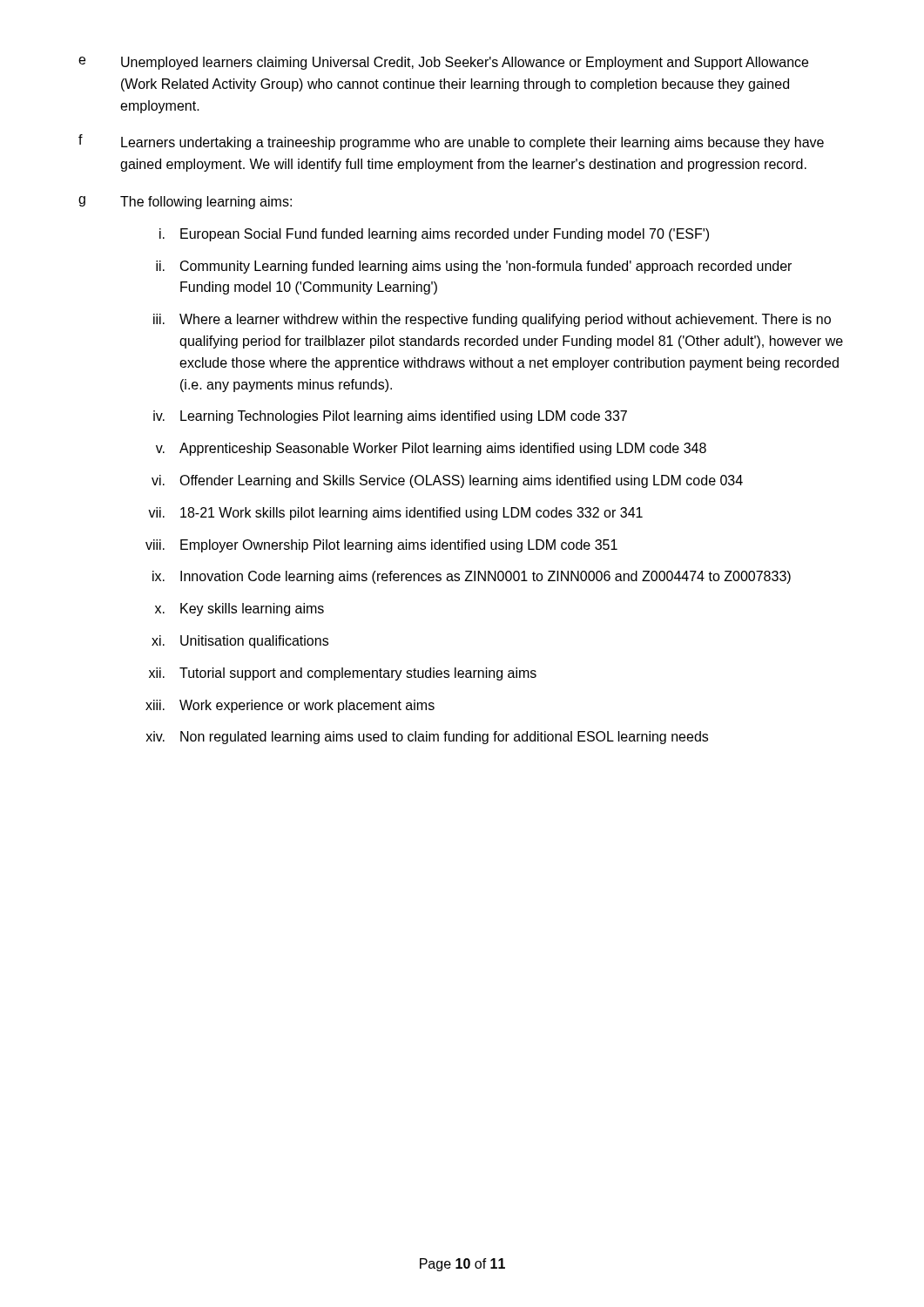The height and width of the screenshot is (1307, 924).
Task: Locate the text block starting "xiii. Work experience or work placement aims"
Action: (290, 706)
